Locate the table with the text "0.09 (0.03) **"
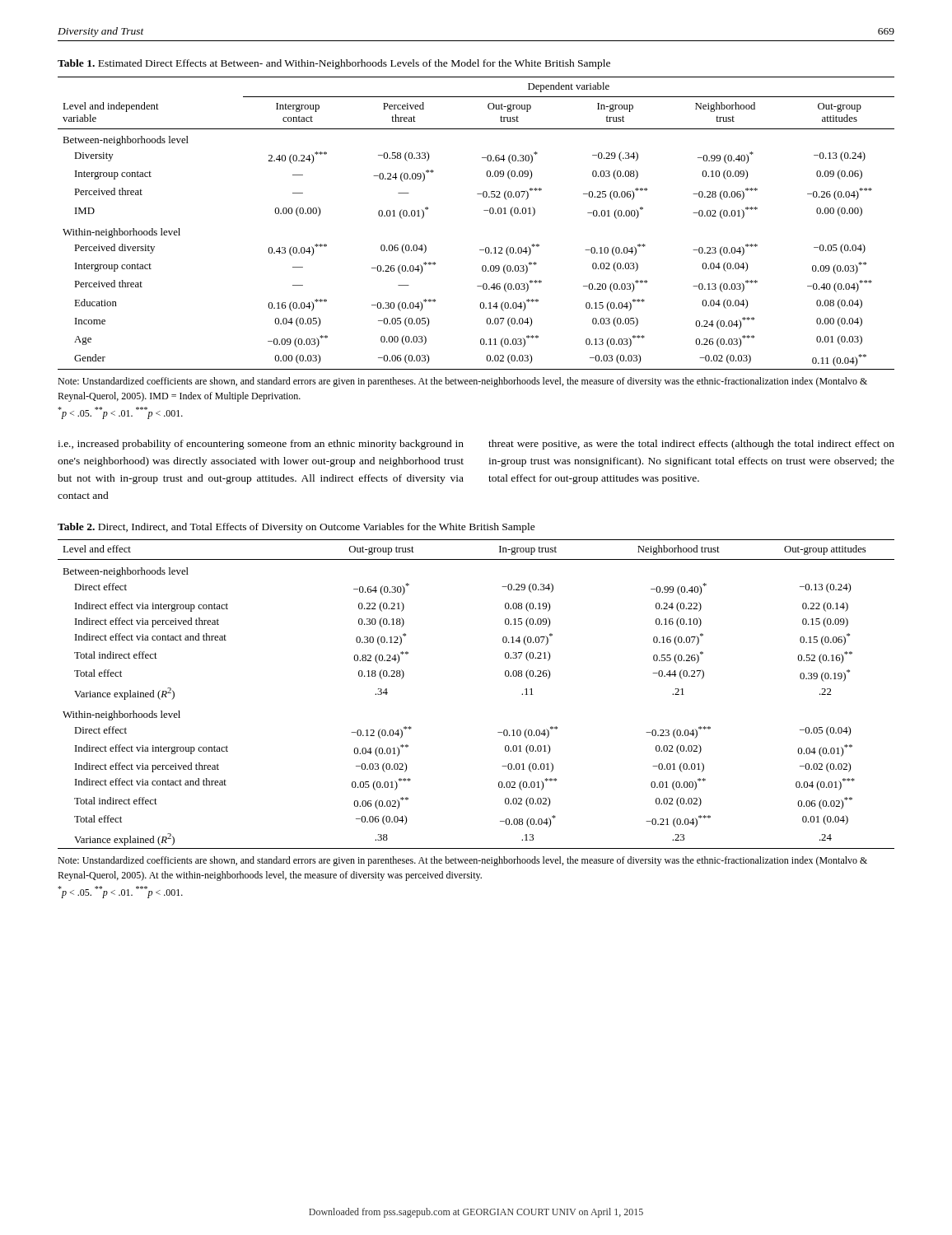Viewport: 952px width, 1235px height. (x=476, y=223)
